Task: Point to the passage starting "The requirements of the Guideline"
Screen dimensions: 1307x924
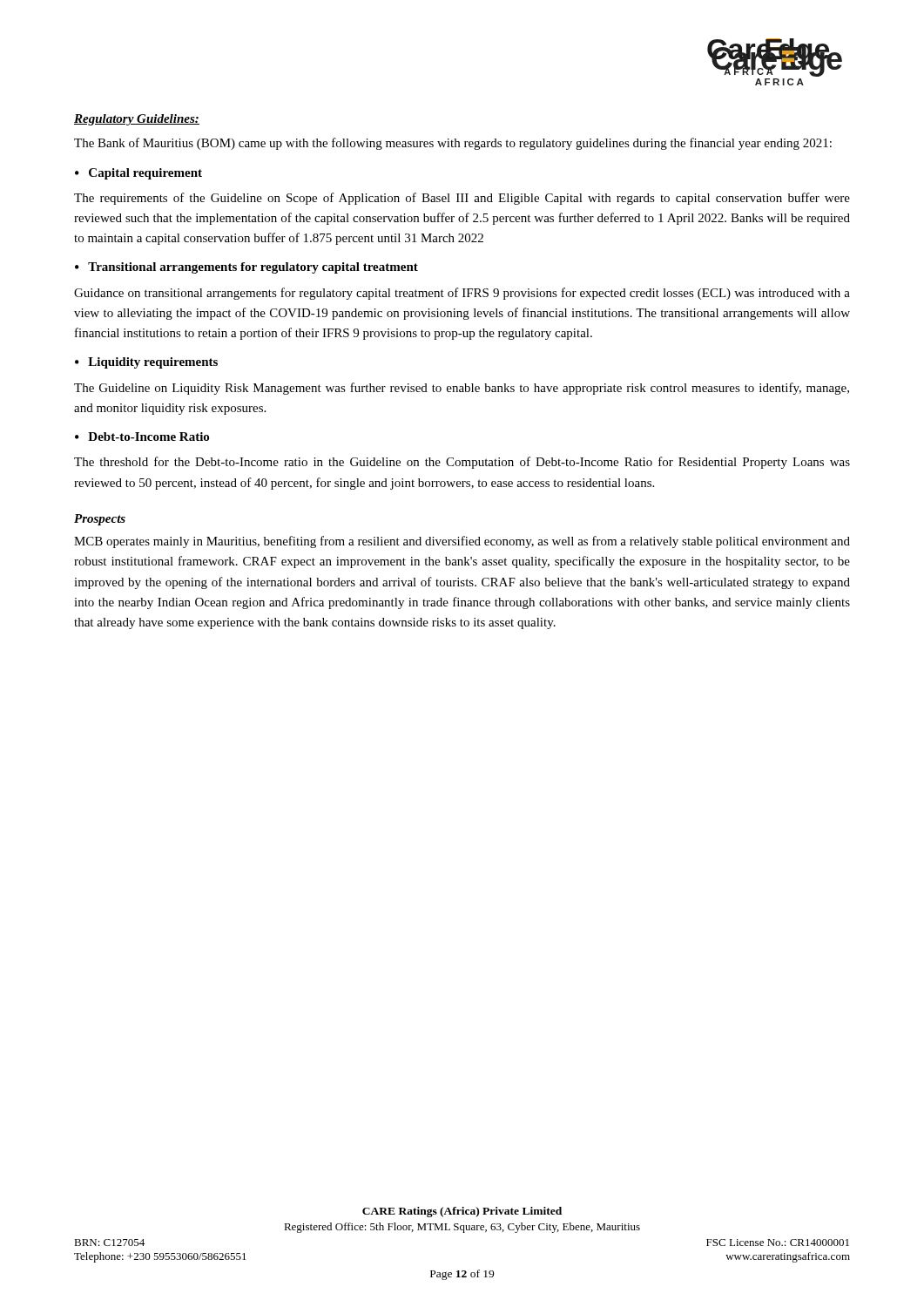Action: tap(462, 218)
